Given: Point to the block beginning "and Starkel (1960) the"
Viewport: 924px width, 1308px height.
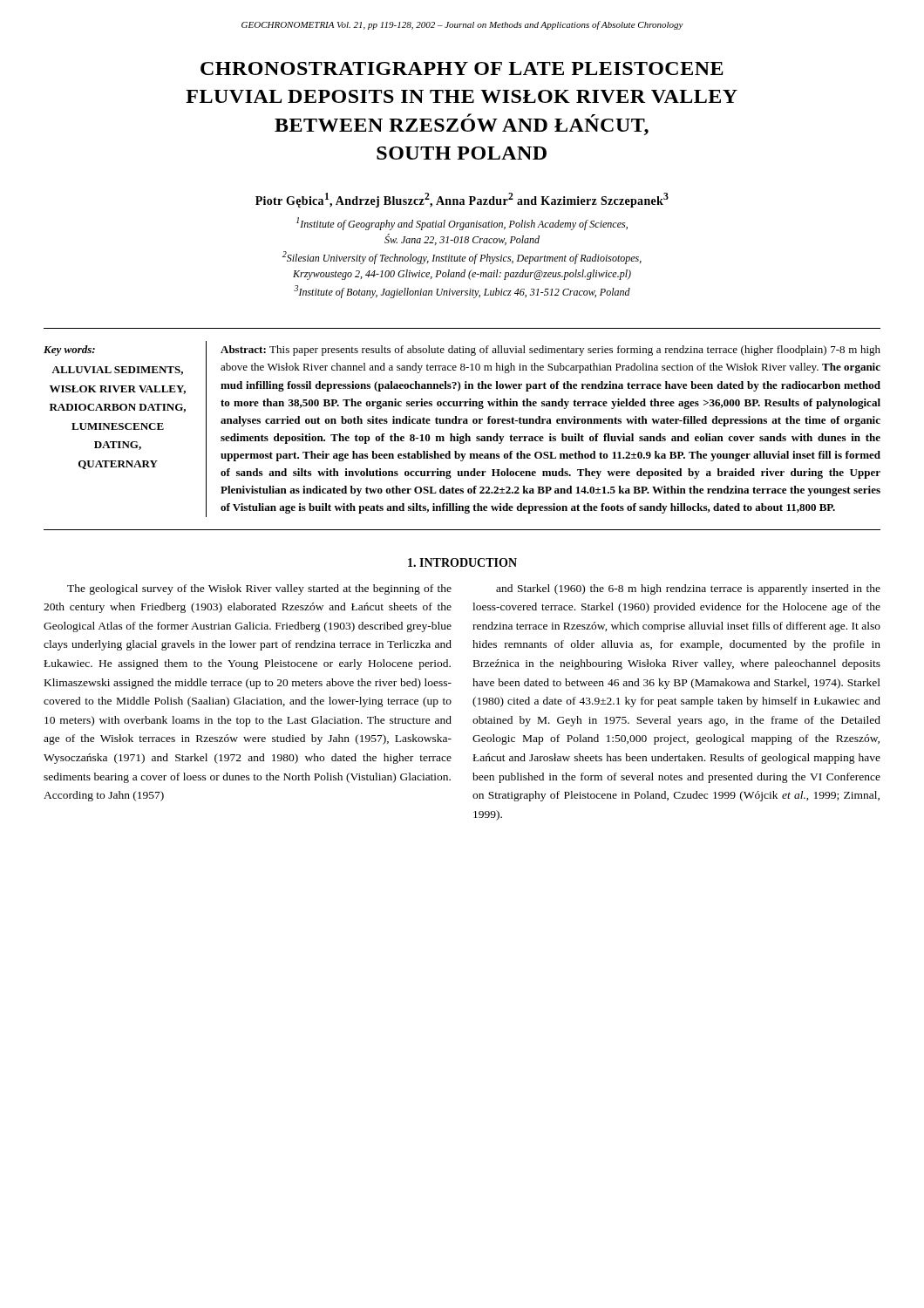Looking at the screenshot, I should click(676, 701).
